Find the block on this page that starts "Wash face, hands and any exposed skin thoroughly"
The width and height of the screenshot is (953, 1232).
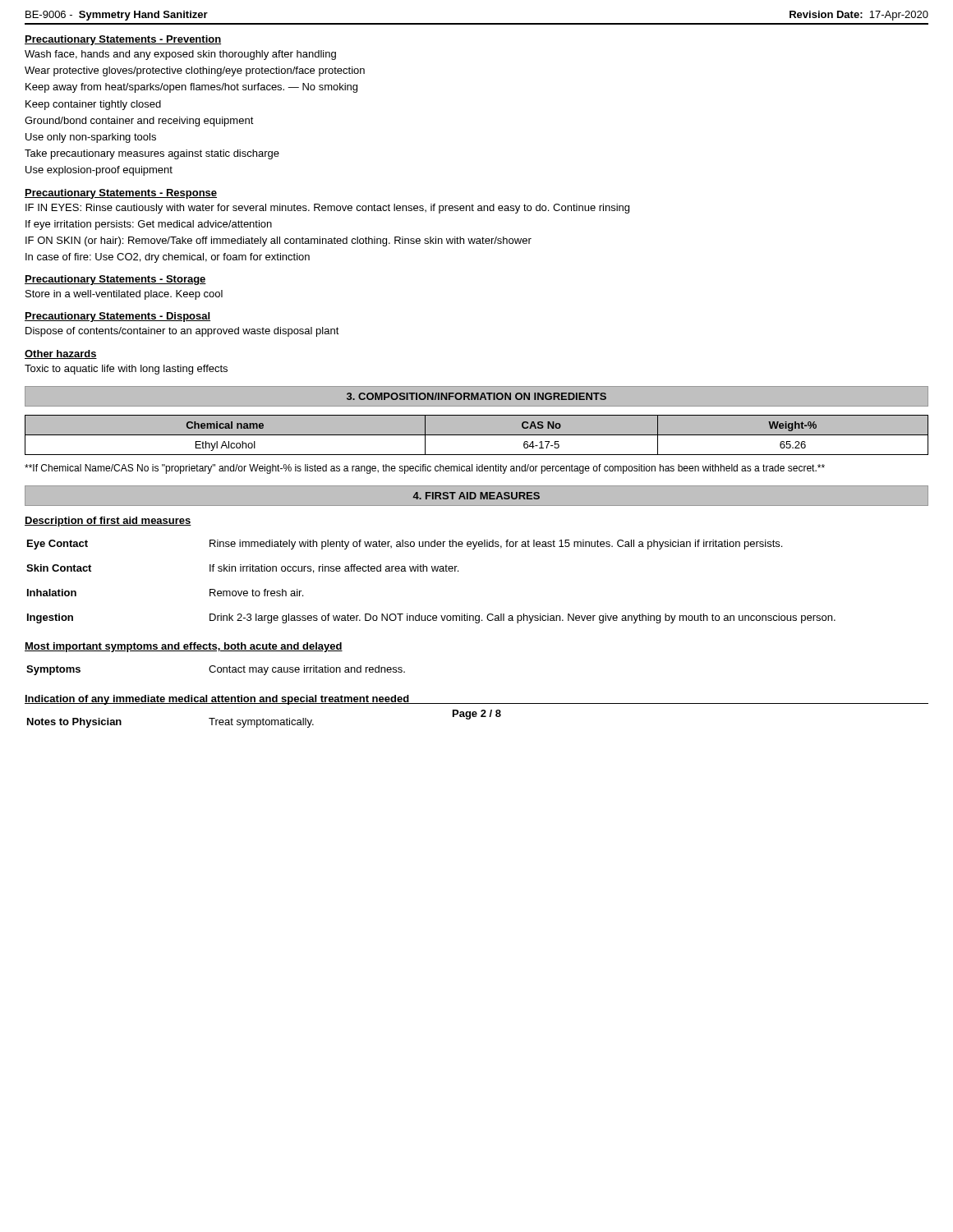point(180,55)
